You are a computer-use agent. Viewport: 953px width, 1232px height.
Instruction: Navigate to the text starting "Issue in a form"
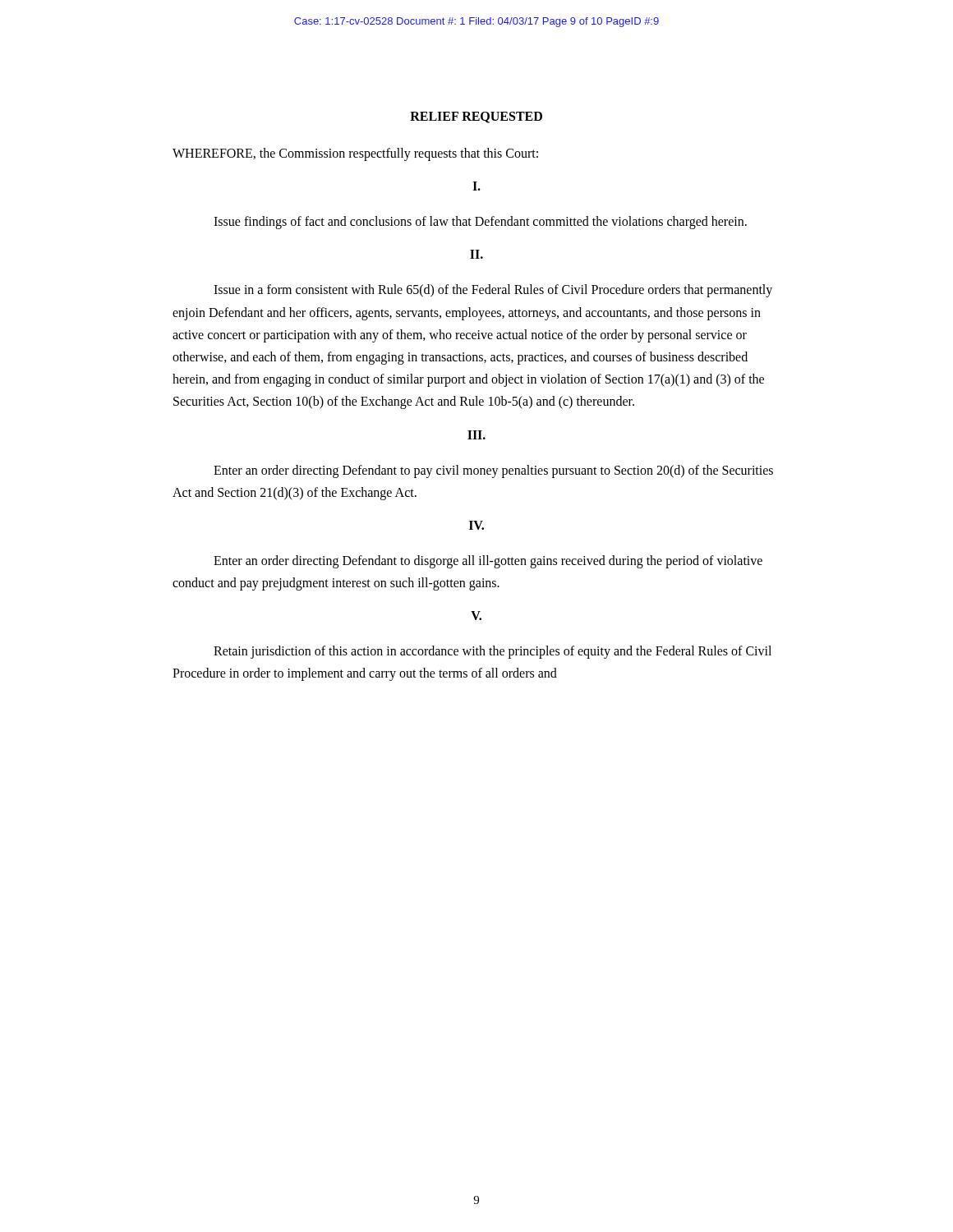point(472,346)
